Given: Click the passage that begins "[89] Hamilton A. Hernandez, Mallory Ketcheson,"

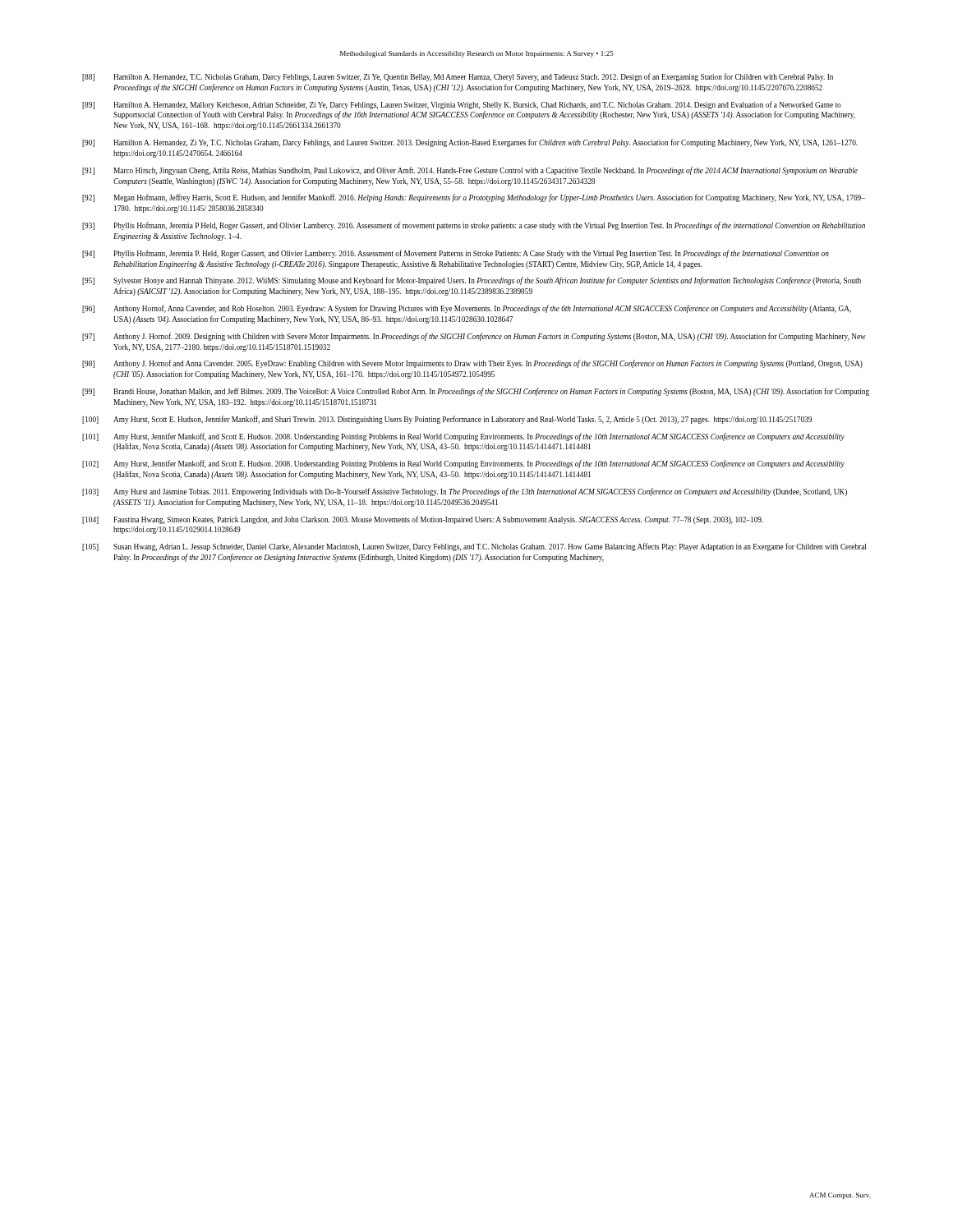Looking at the screenshot, I should (x=476, y=116).
